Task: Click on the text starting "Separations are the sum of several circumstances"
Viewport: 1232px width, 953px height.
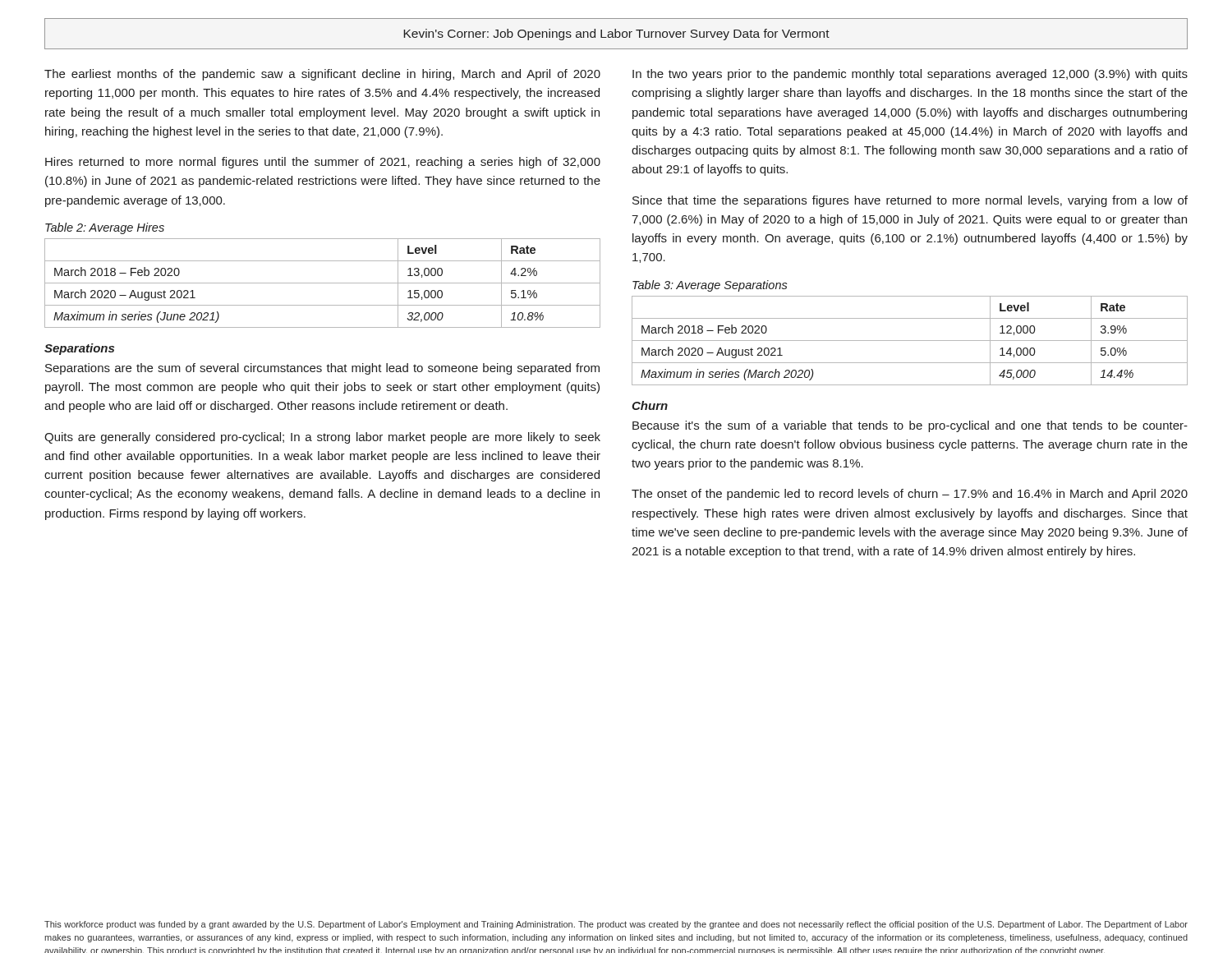Action: (x=322, y=387)
